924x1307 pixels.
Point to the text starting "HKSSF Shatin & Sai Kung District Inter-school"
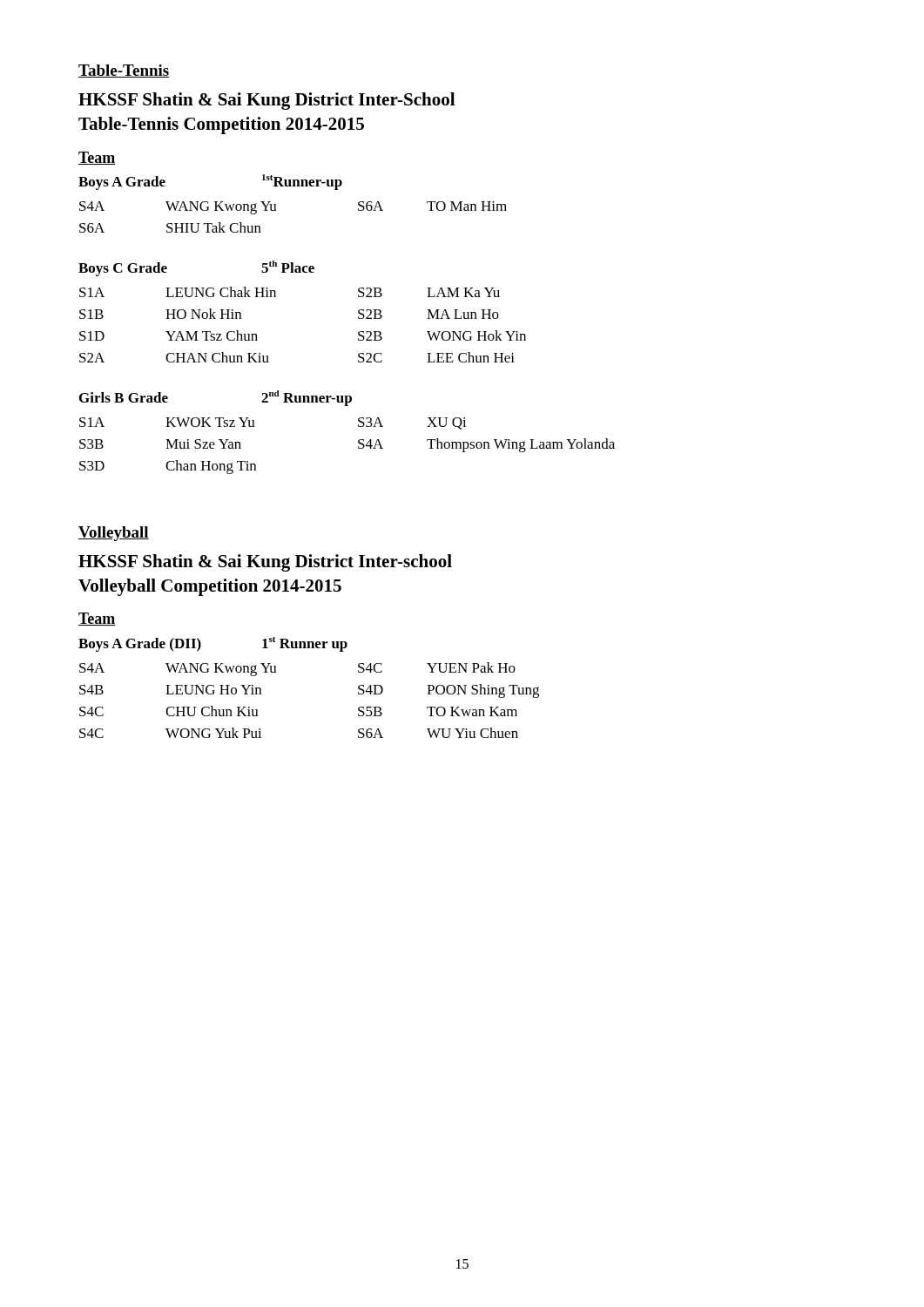click(x=265, y=573)
